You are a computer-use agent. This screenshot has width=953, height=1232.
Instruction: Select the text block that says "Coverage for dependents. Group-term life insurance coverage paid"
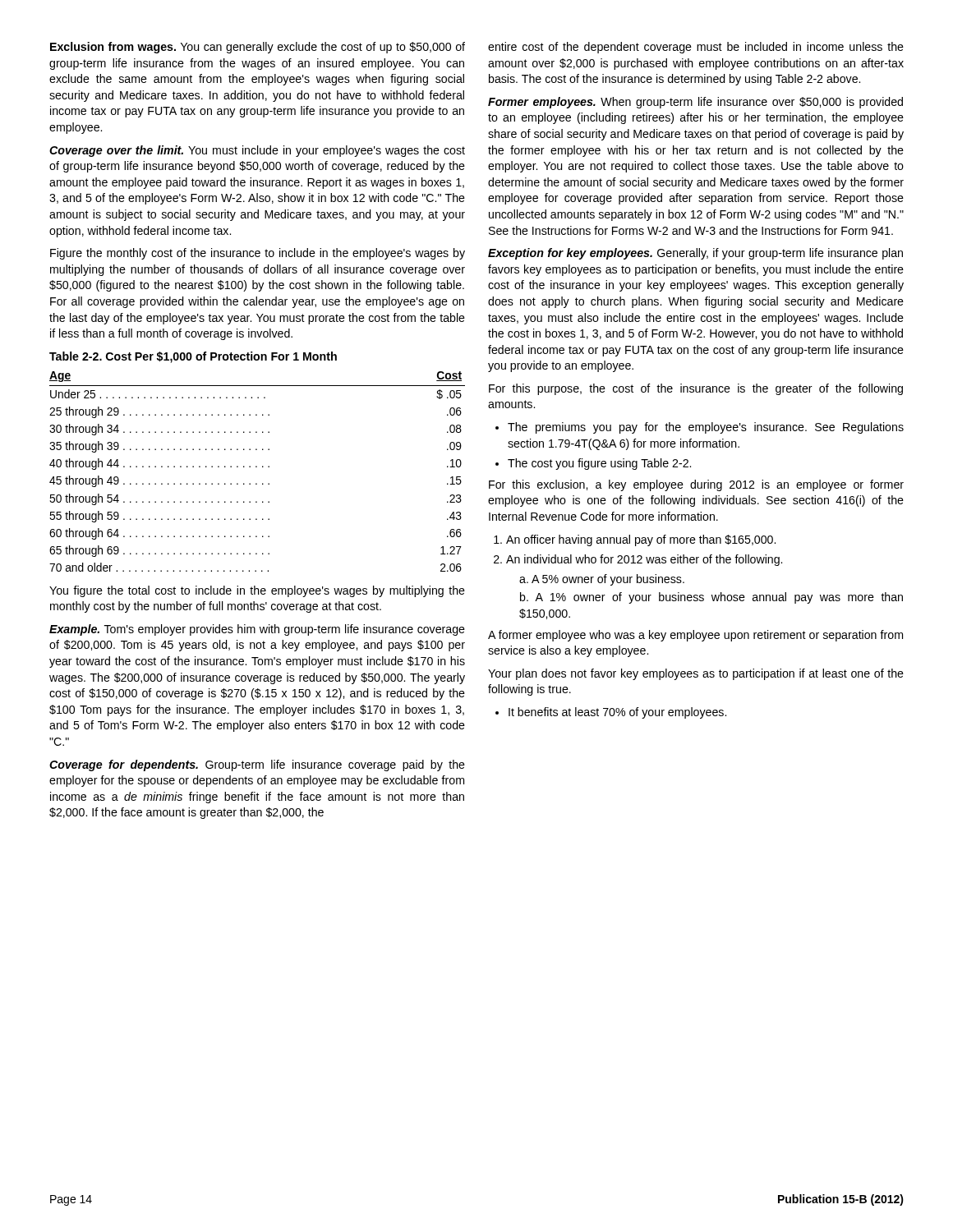[x=257, y=789]
